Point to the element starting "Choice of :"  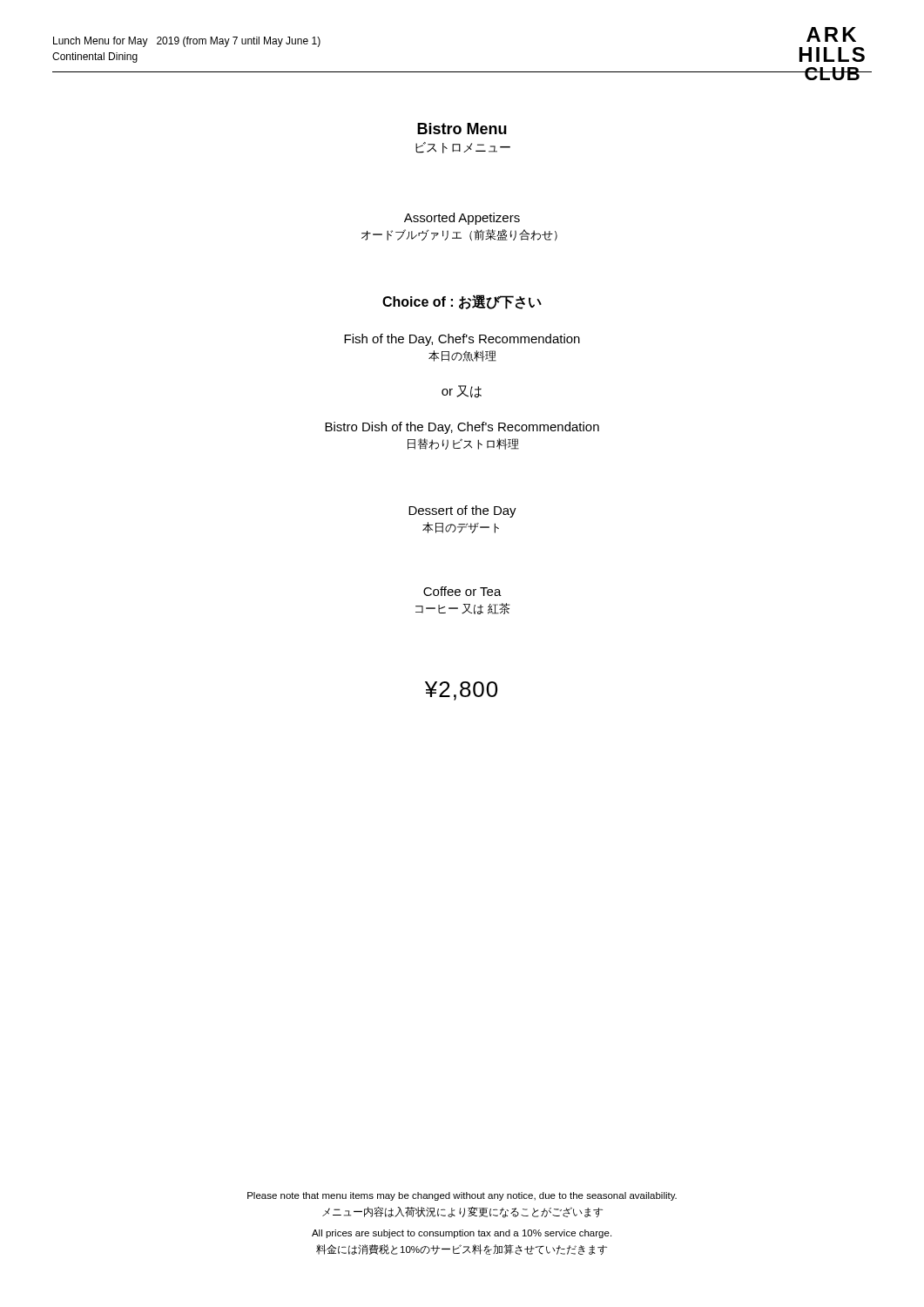coord(462,303)
